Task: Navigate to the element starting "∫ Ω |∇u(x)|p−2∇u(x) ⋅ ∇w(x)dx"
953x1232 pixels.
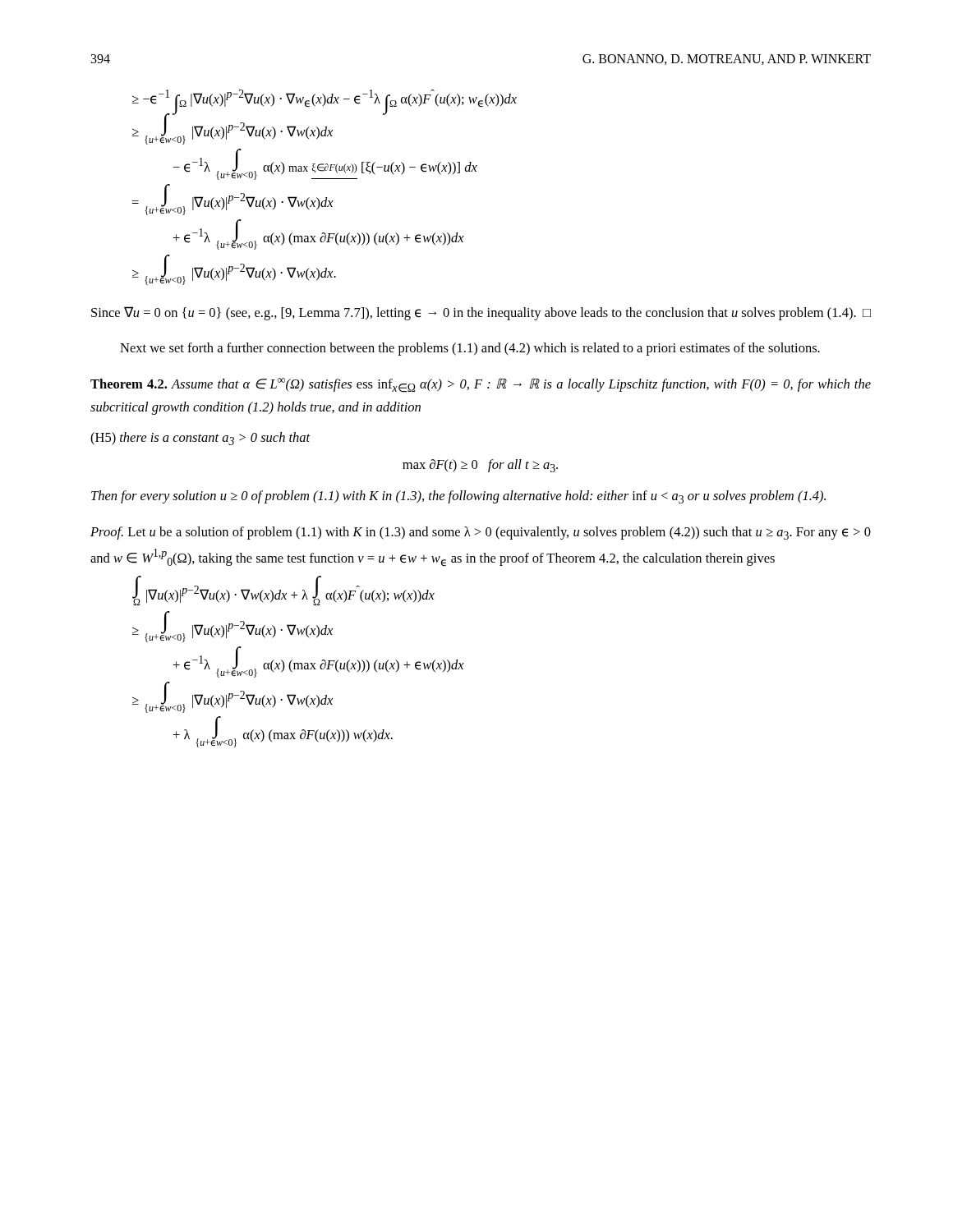Action: [x=283, y=591]
